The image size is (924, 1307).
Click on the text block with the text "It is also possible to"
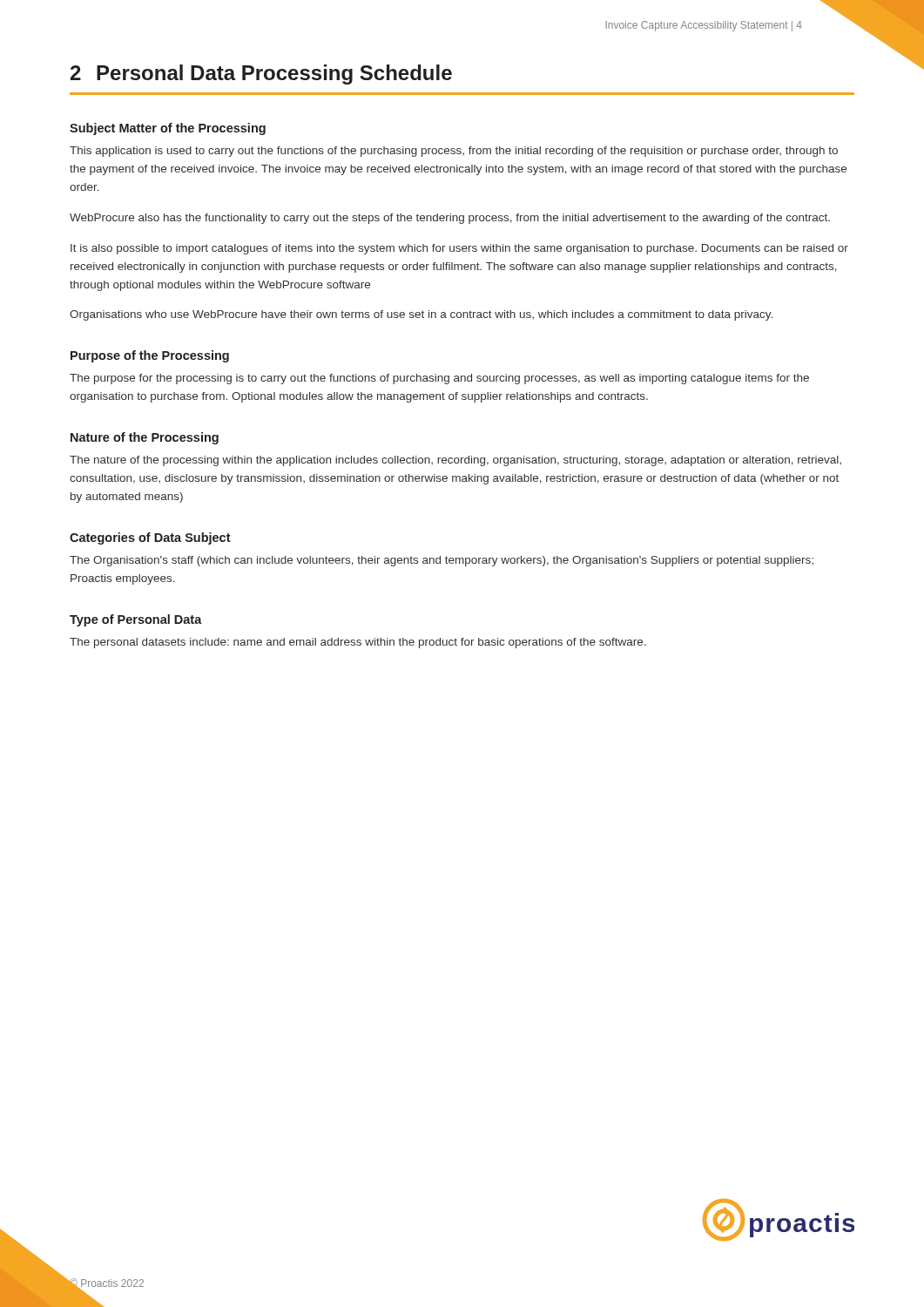(459, 266)
